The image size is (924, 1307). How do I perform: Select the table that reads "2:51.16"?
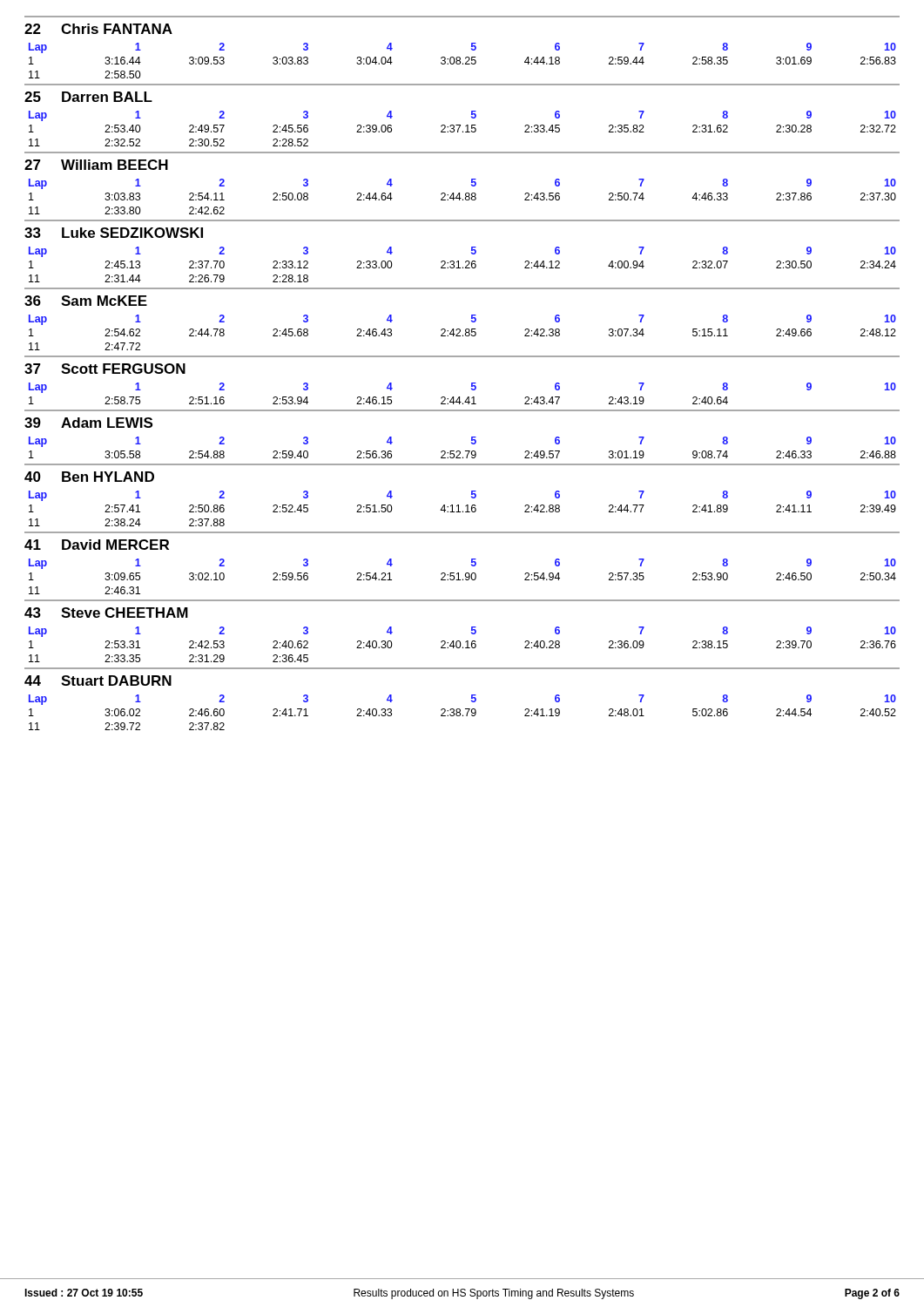pos(462,382)
